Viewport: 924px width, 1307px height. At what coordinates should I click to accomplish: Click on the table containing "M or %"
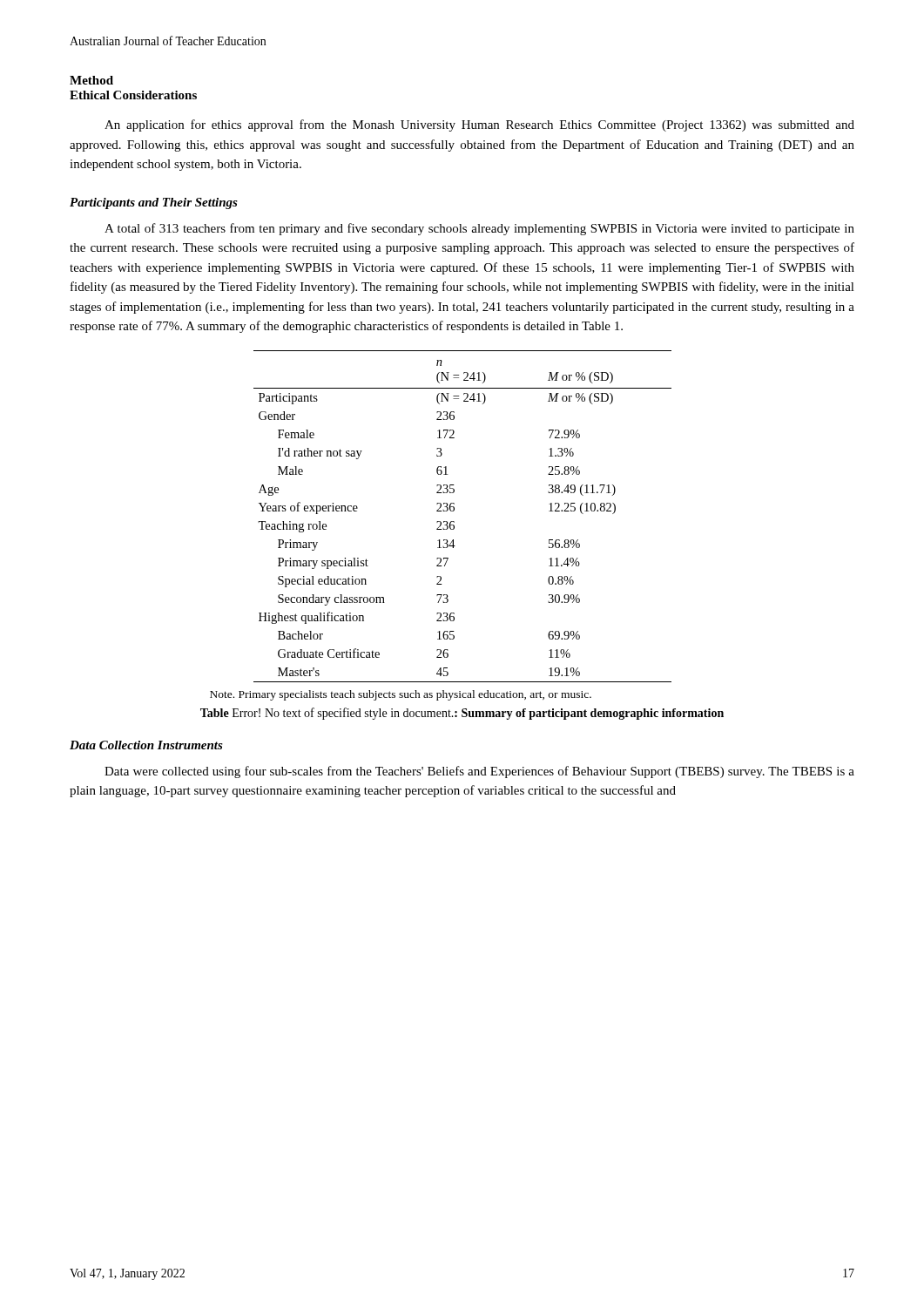(x=462, y=516)
